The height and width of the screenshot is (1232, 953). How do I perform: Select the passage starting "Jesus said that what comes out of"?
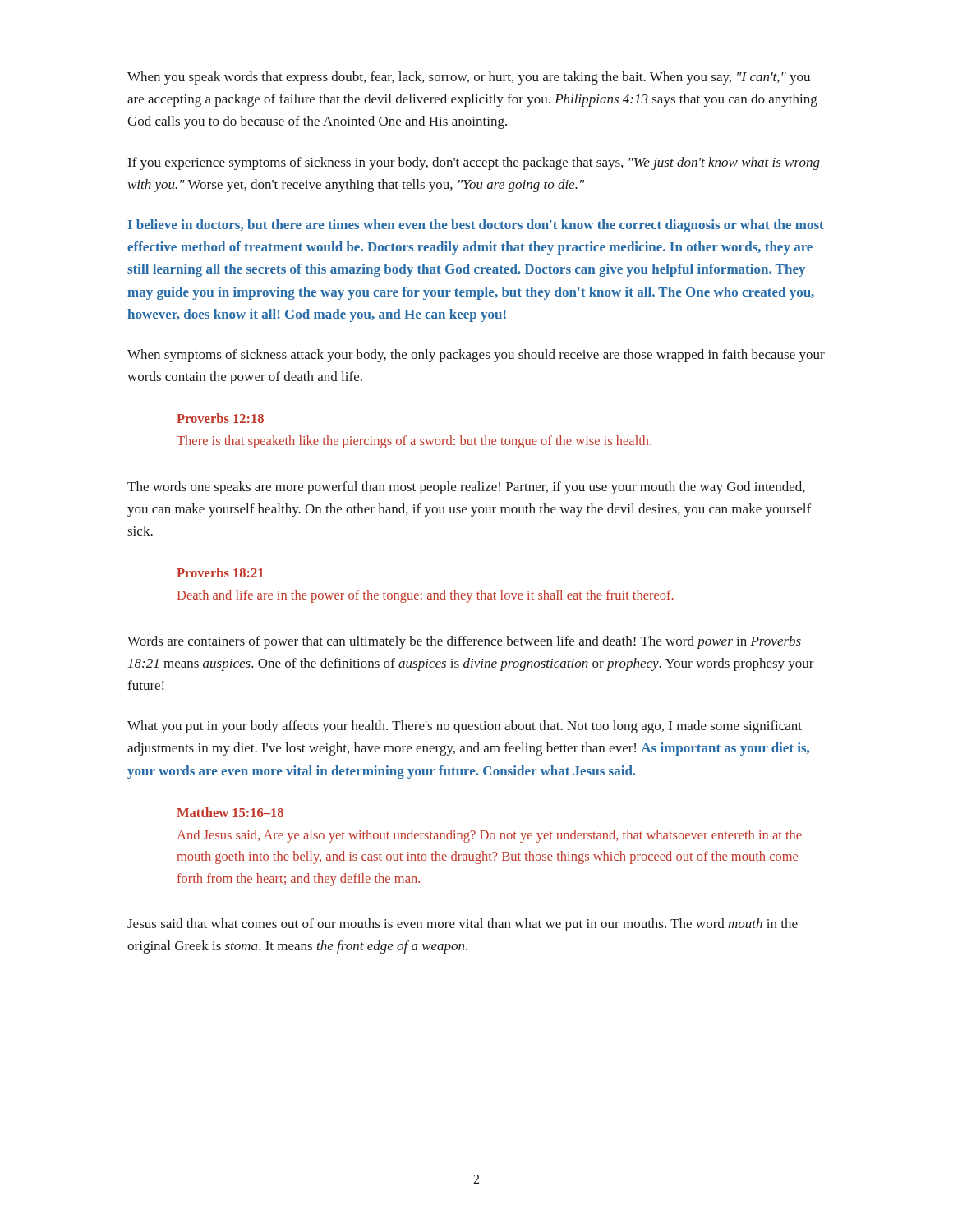463,935
